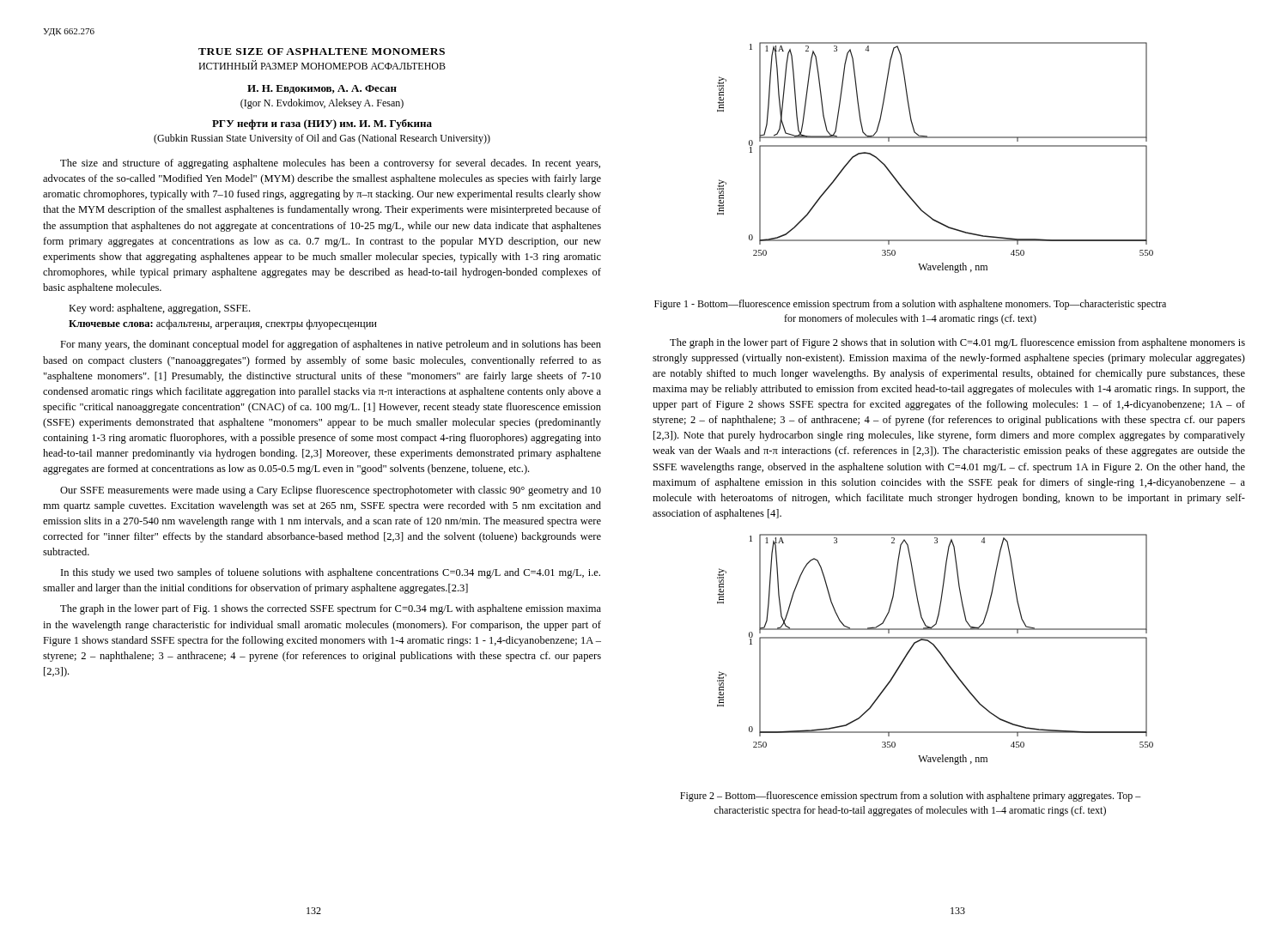Find the text block starting "(Igor N. Evdokimov, Aleksey A. Fesan)"
Screen dimensions: 933x1288
click(322, 103)
